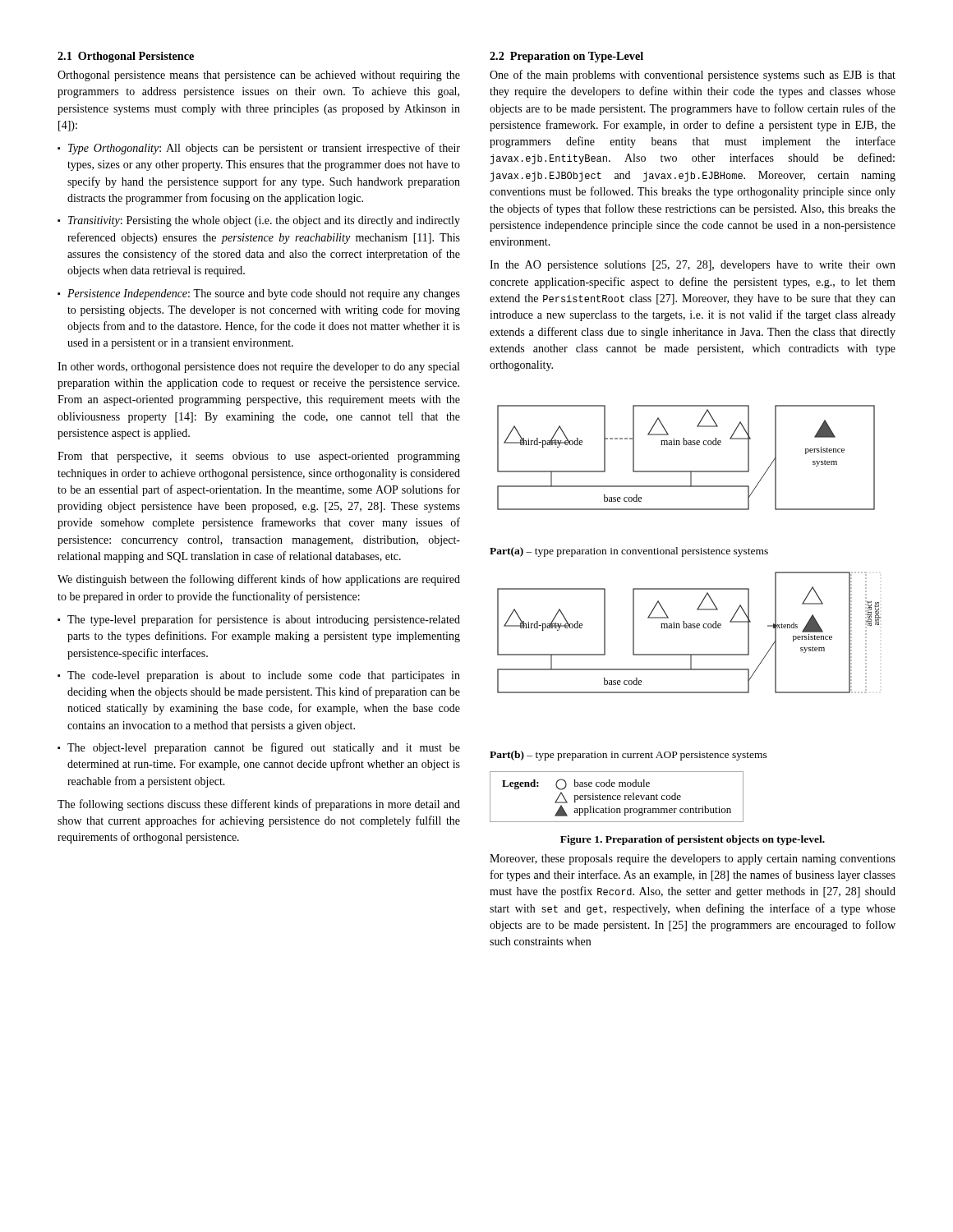Find the block on this page that starts "Persistence Independence: The"
The height and width of the screenshot is (1232, 953).
click(x=264, y=319)
